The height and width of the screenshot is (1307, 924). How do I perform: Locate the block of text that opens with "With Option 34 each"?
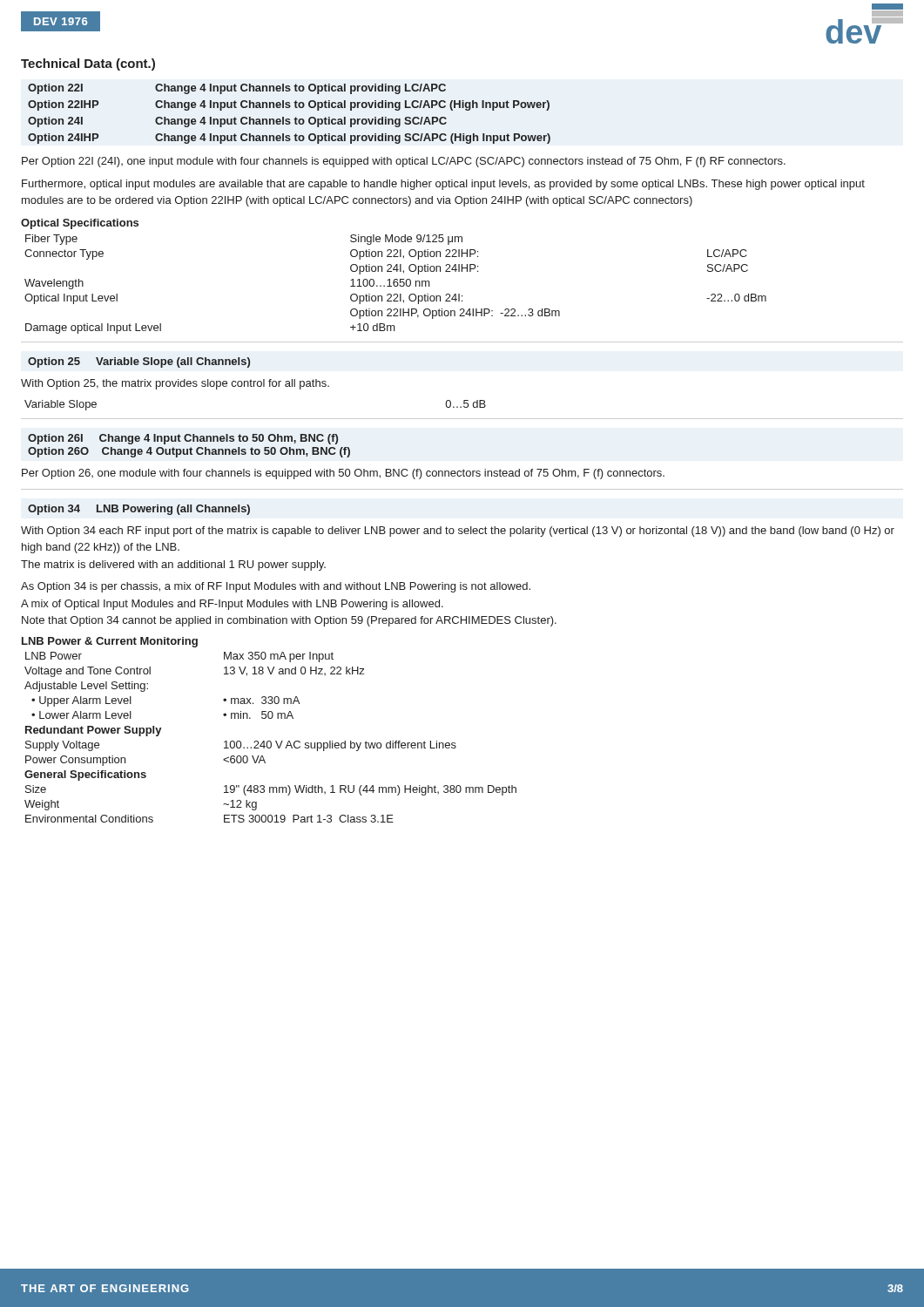458,532
